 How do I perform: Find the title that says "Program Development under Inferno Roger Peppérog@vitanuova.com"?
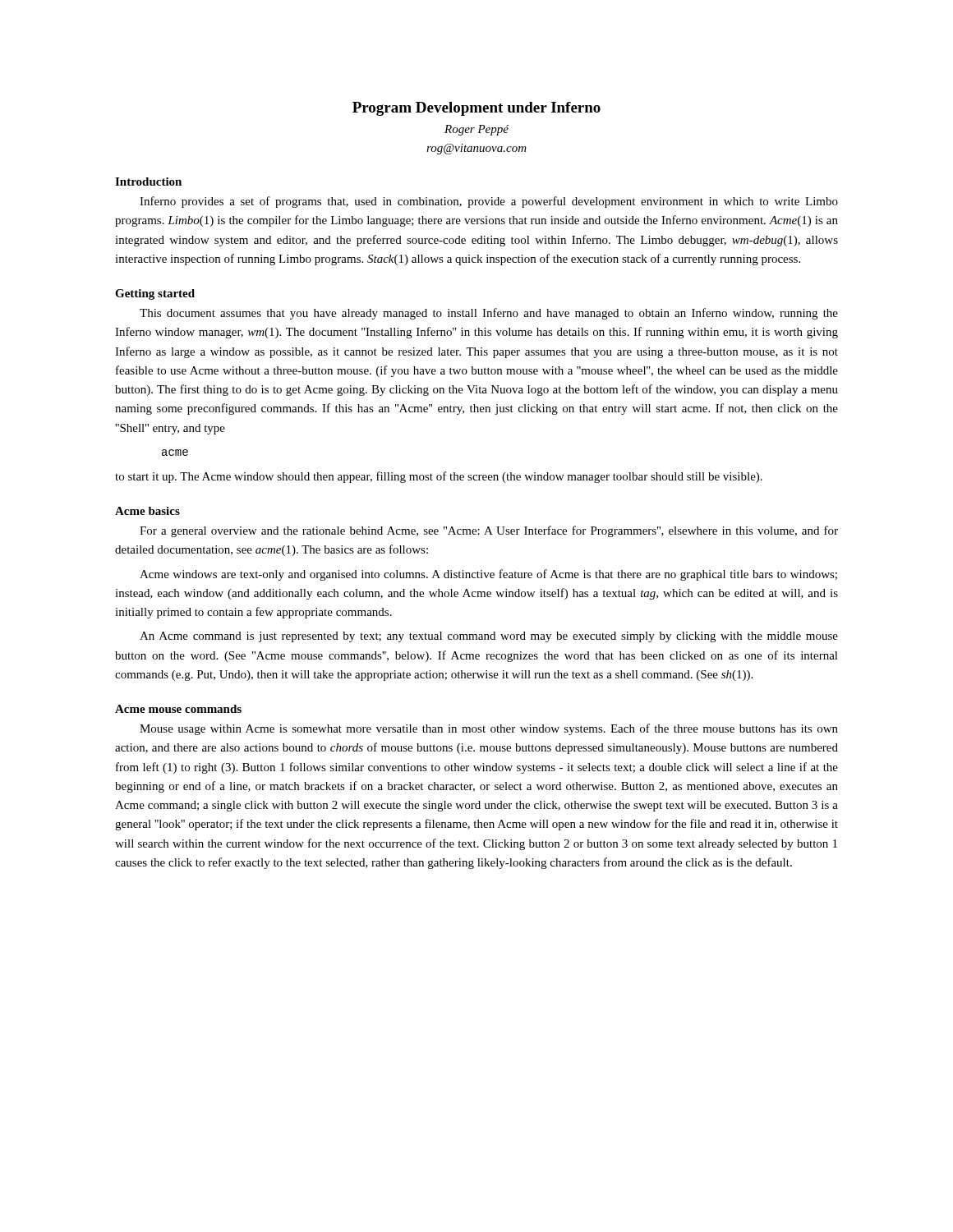point(476,128)
